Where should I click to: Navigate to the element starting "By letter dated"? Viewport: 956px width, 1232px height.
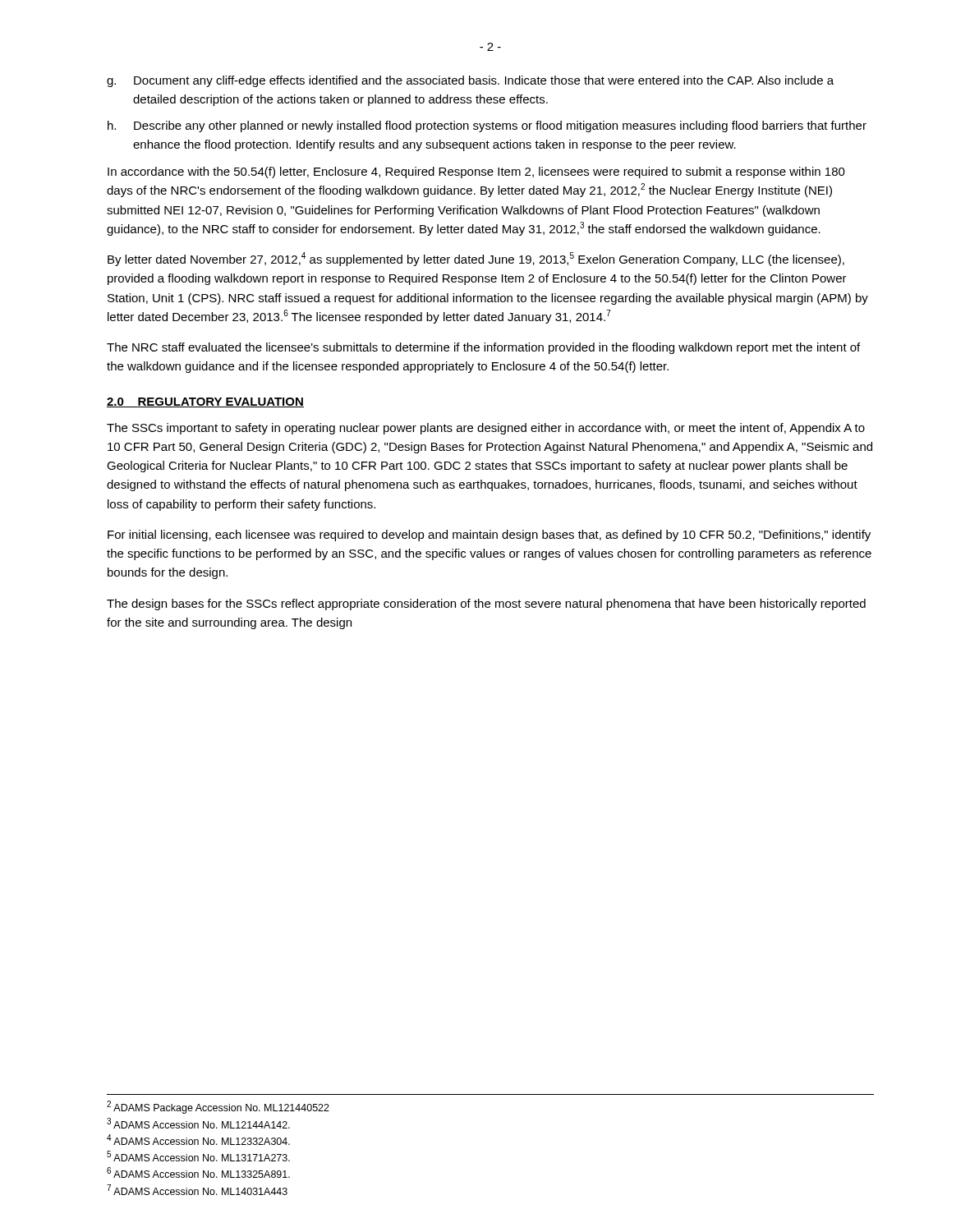487,287
